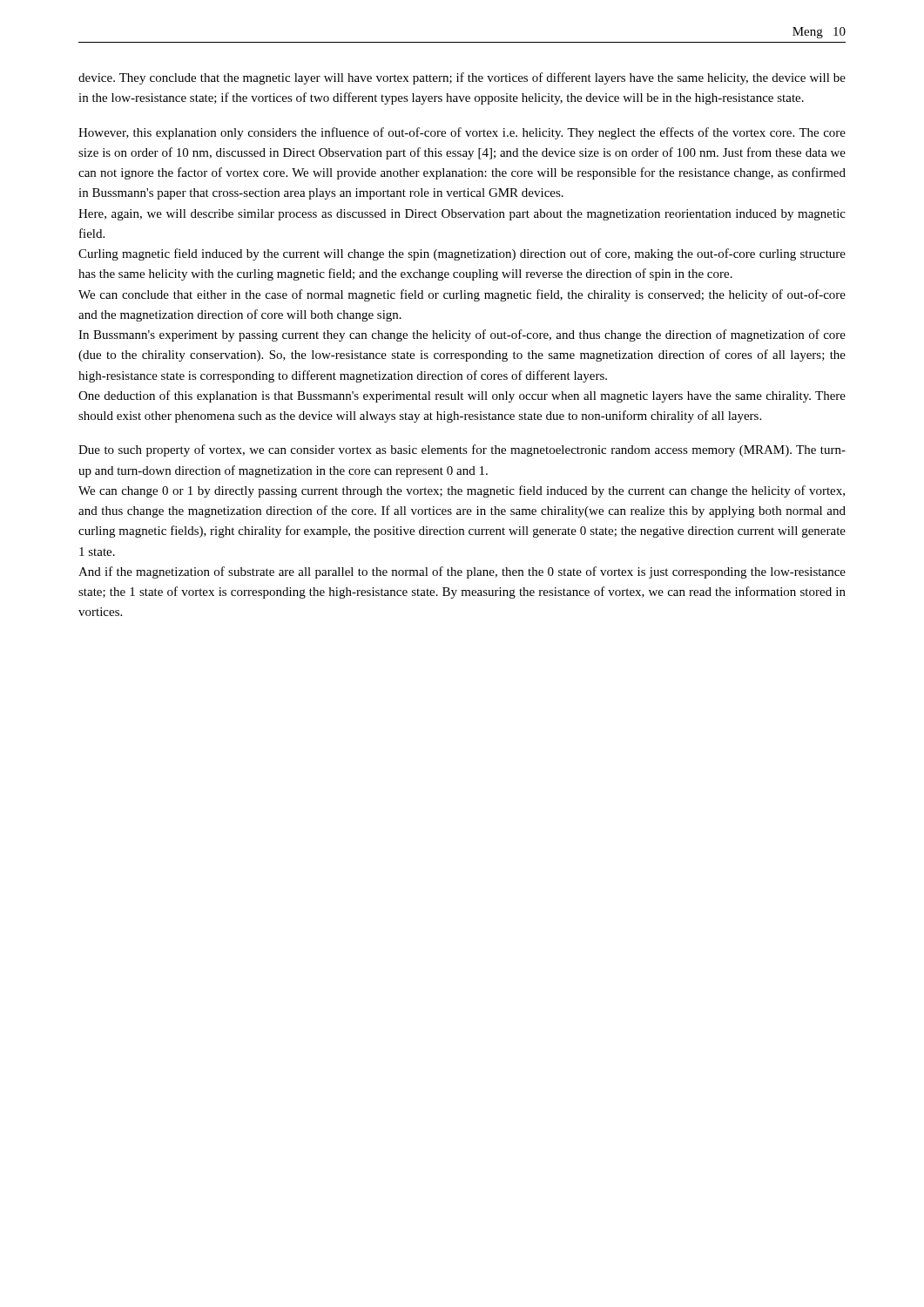Image resolution: width=924 pixels, height=1307 pixels.
Task: Select the element starting "Curling magnetic field"
Action: (462, 264)
